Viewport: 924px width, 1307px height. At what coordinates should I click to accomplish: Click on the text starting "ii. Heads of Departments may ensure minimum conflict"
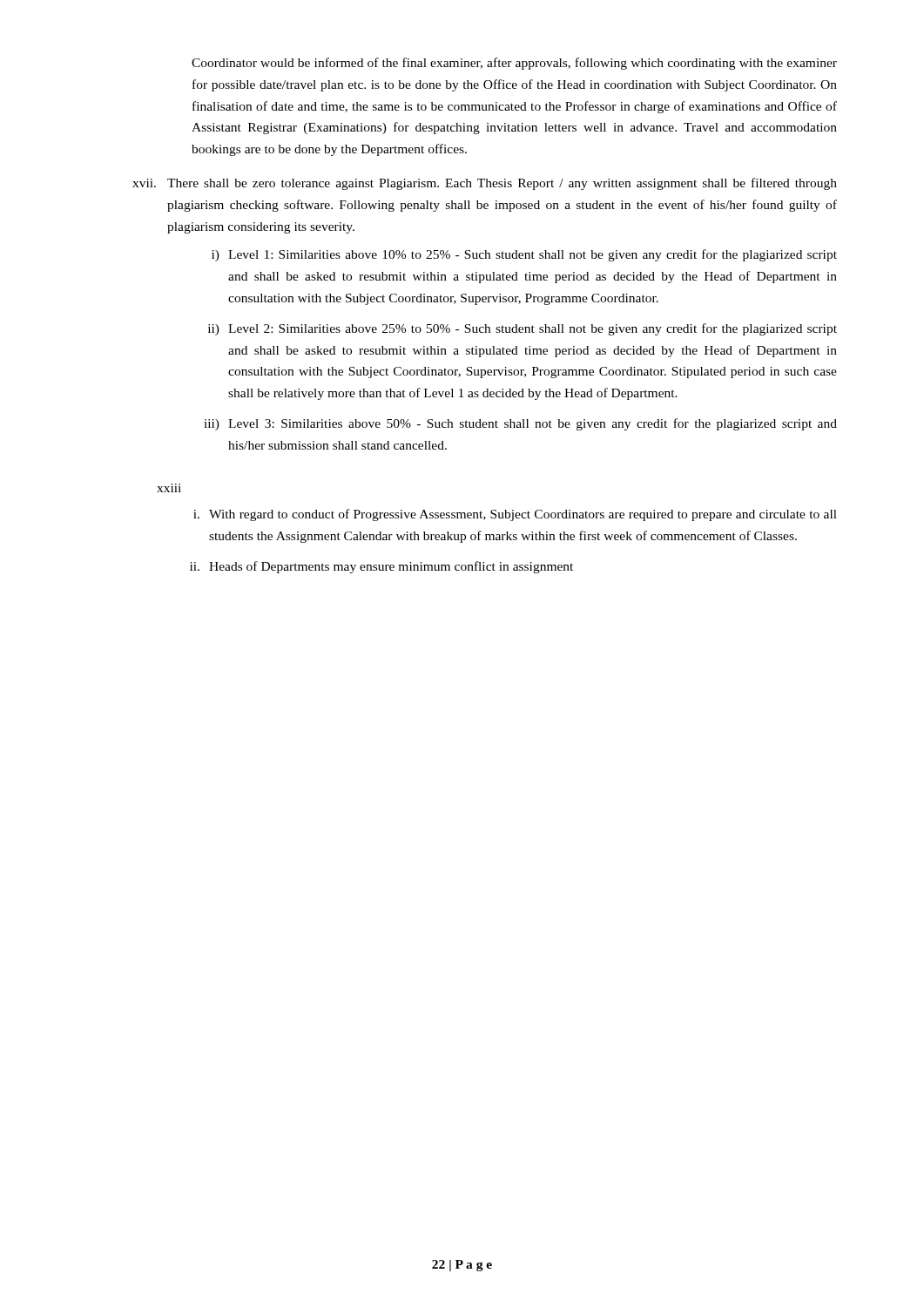(x=497, y=567)
